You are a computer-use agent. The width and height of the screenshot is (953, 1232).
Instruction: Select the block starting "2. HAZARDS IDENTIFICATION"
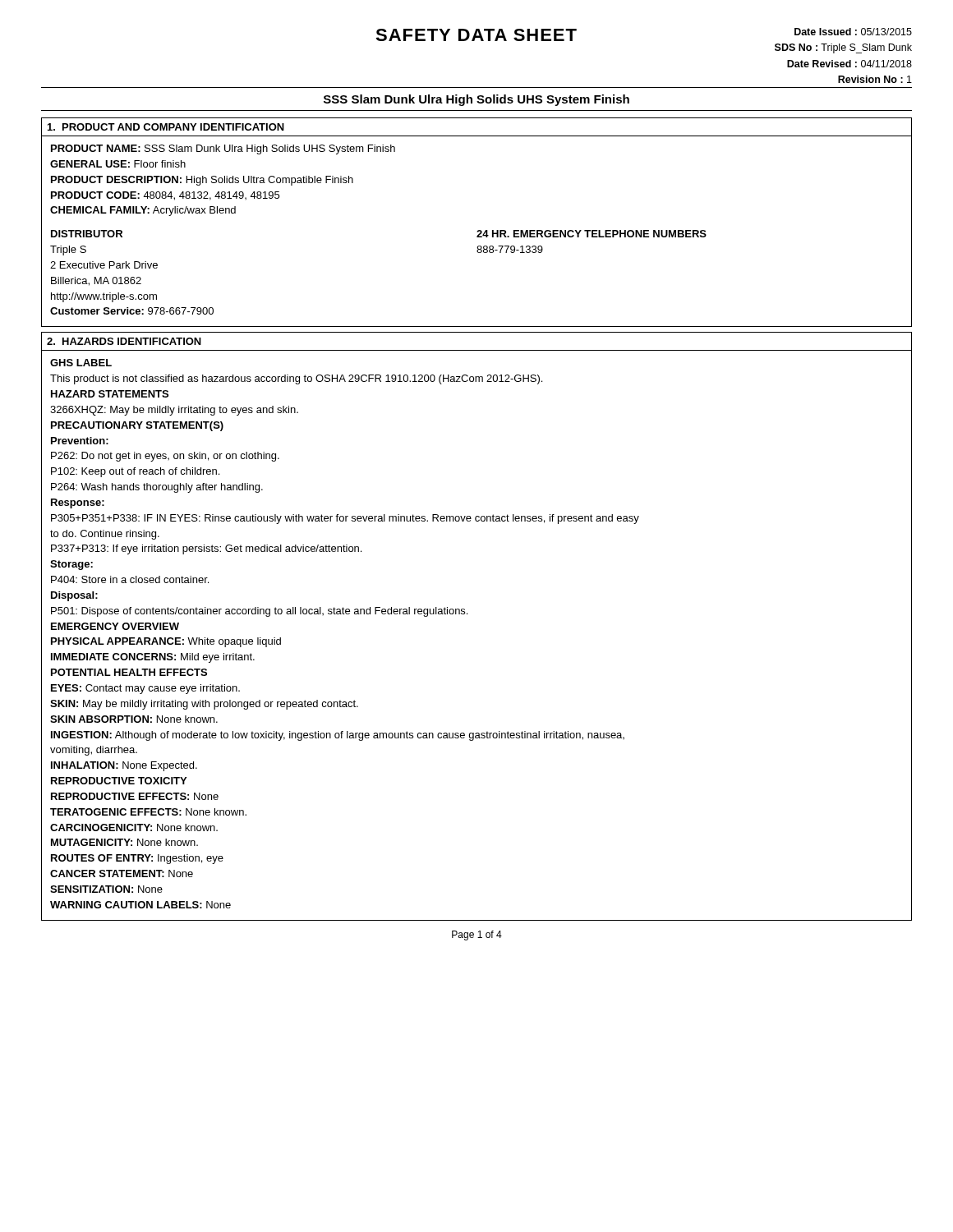(x=124, y=342)
